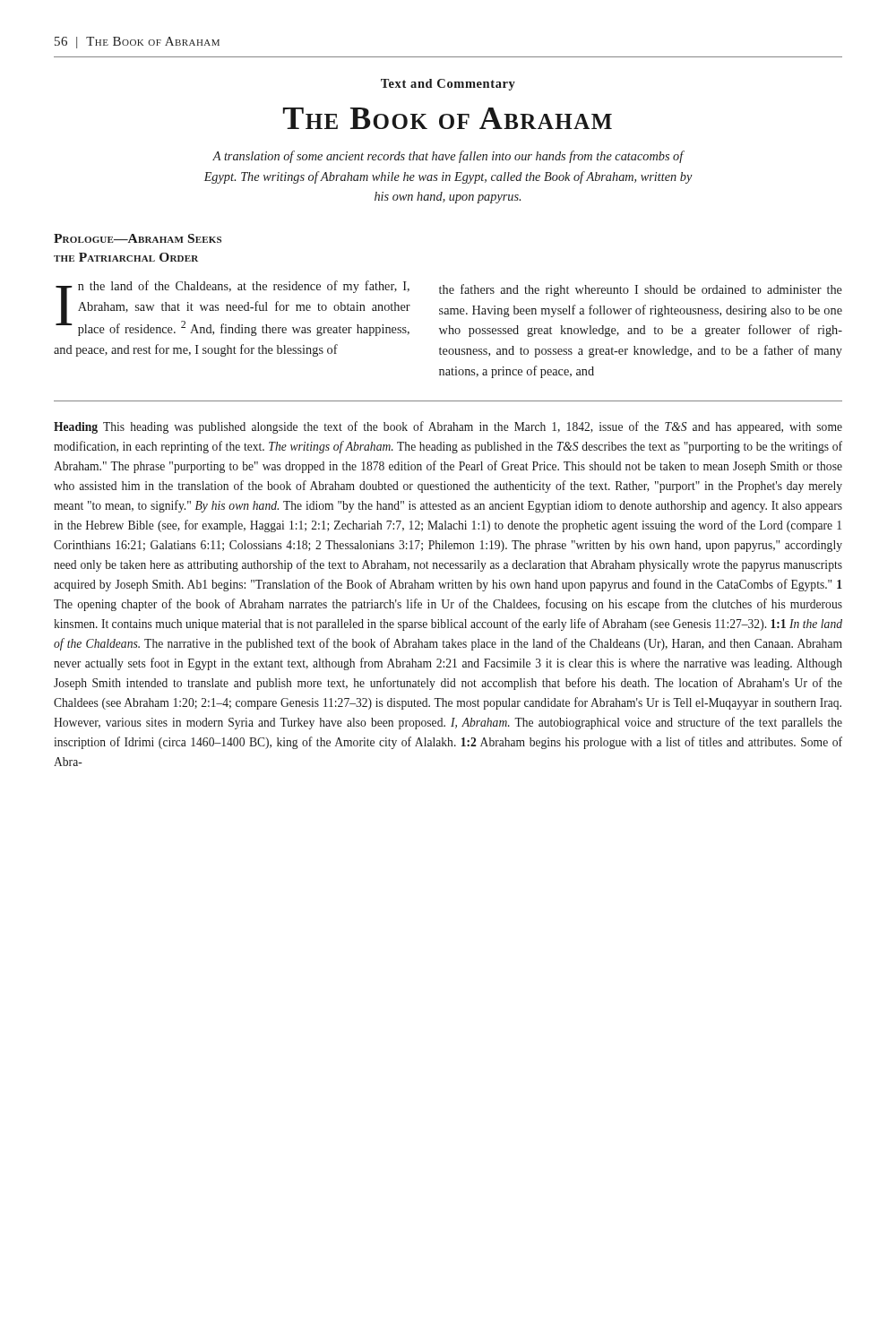Locate the text "Text and Commentary"

(x=448, y=83)
